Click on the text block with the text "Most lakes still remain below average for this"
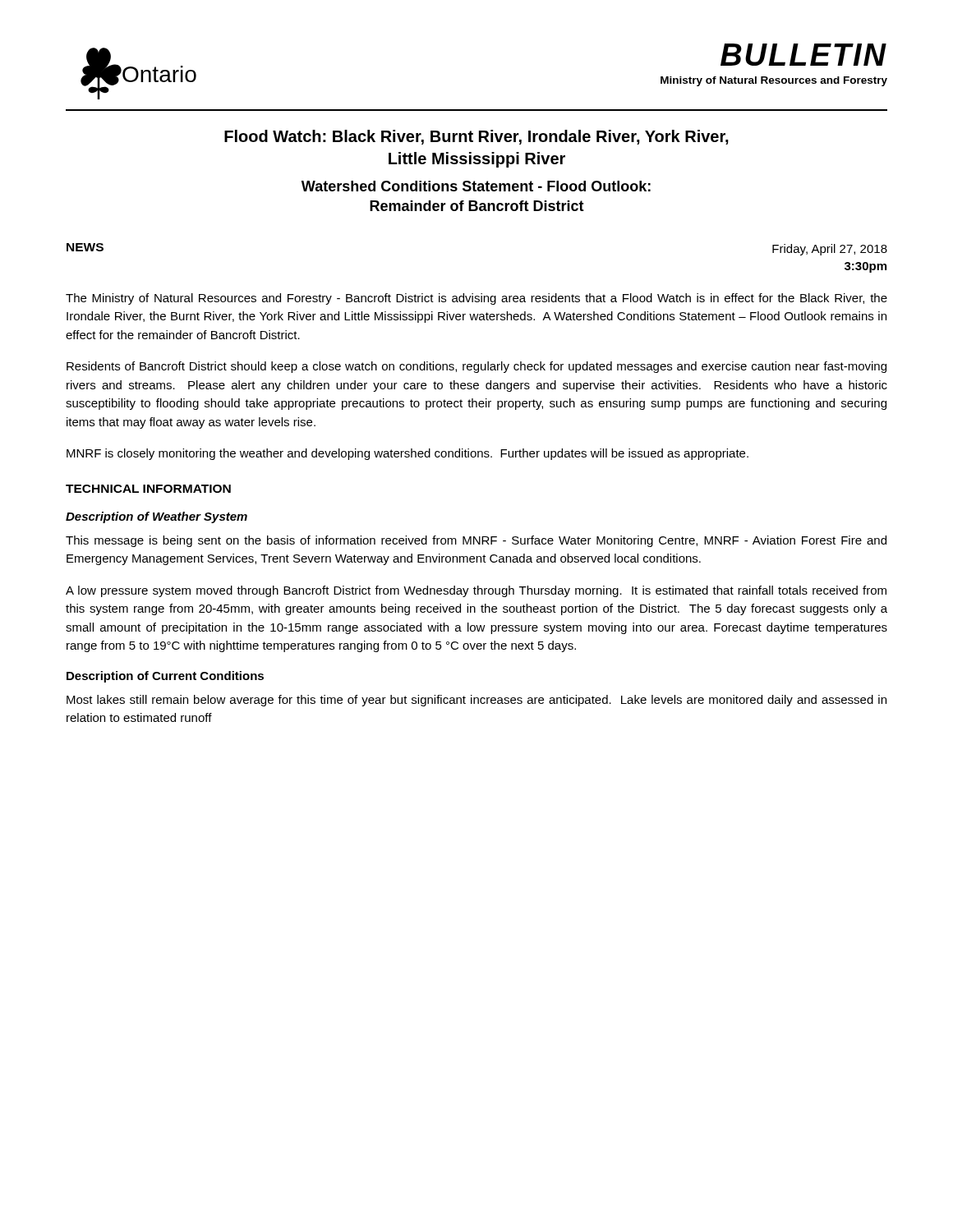953x1232 pixels. coord(476,708)
